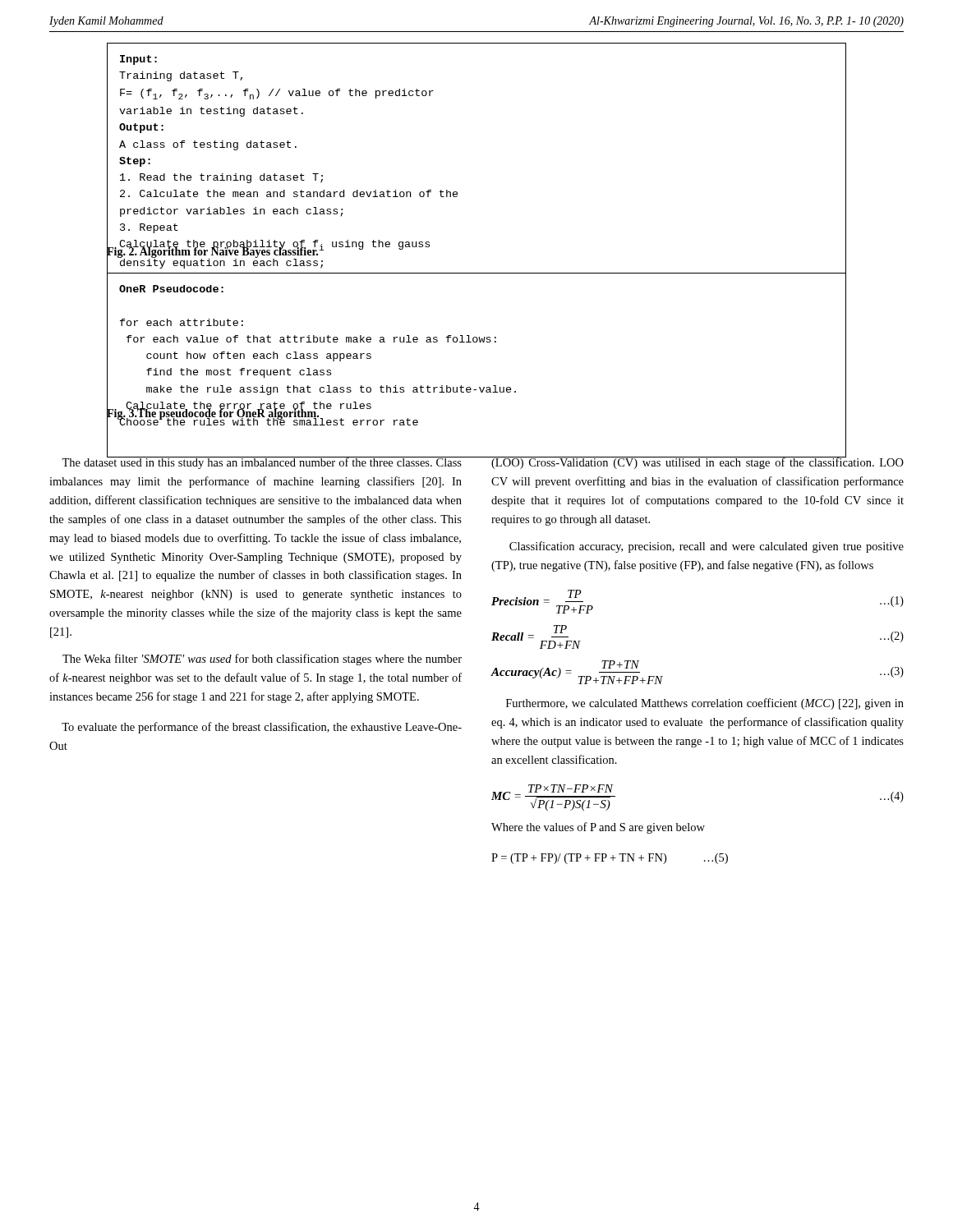Navigate to the passage starting "MC = TP×TN−FP×FN √P(1−P)S(1−S) …(4)"
953x1232 pixels.
[570, 797]
